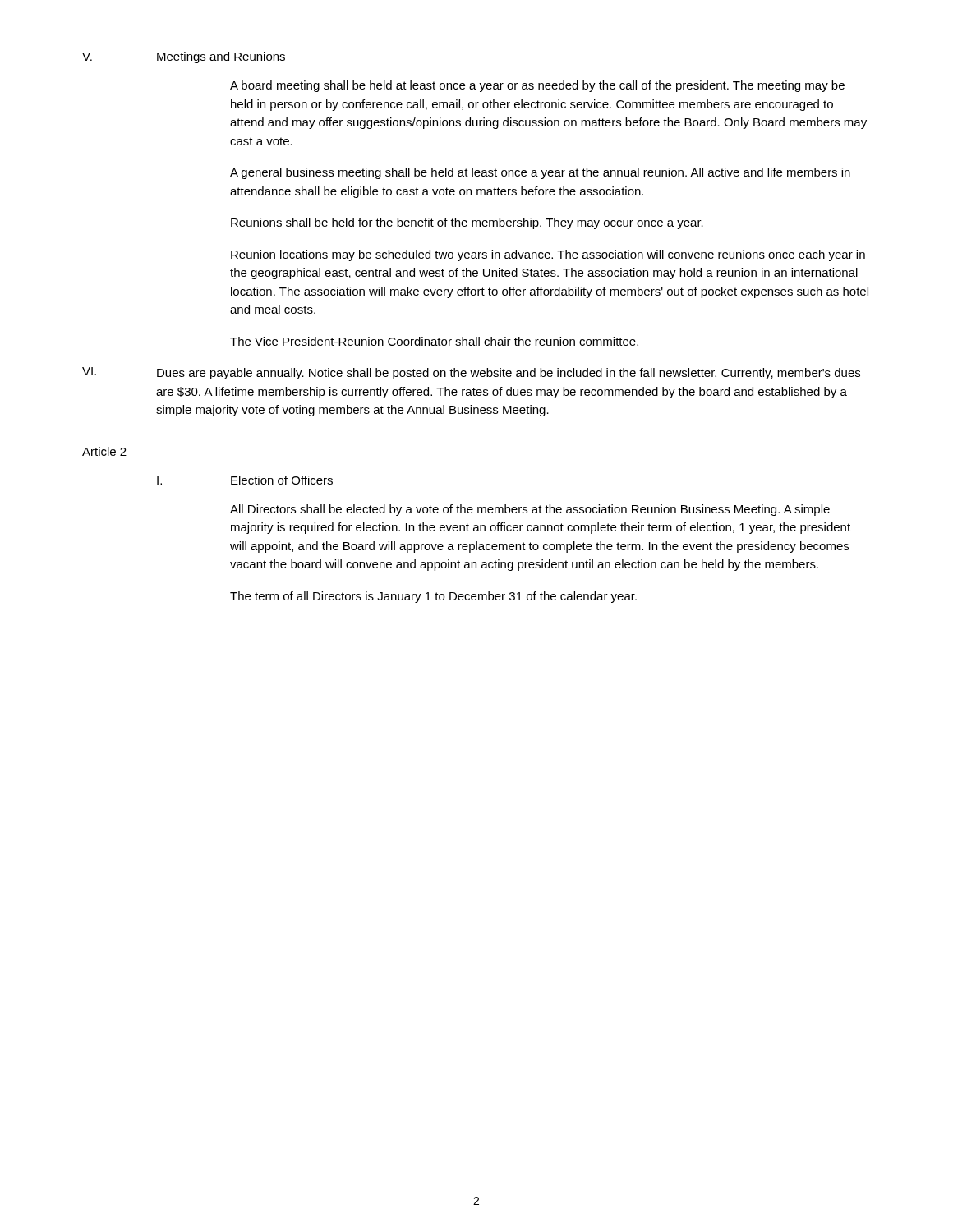Locate the text block that says "Reunions shall be"

pos(467,222)
